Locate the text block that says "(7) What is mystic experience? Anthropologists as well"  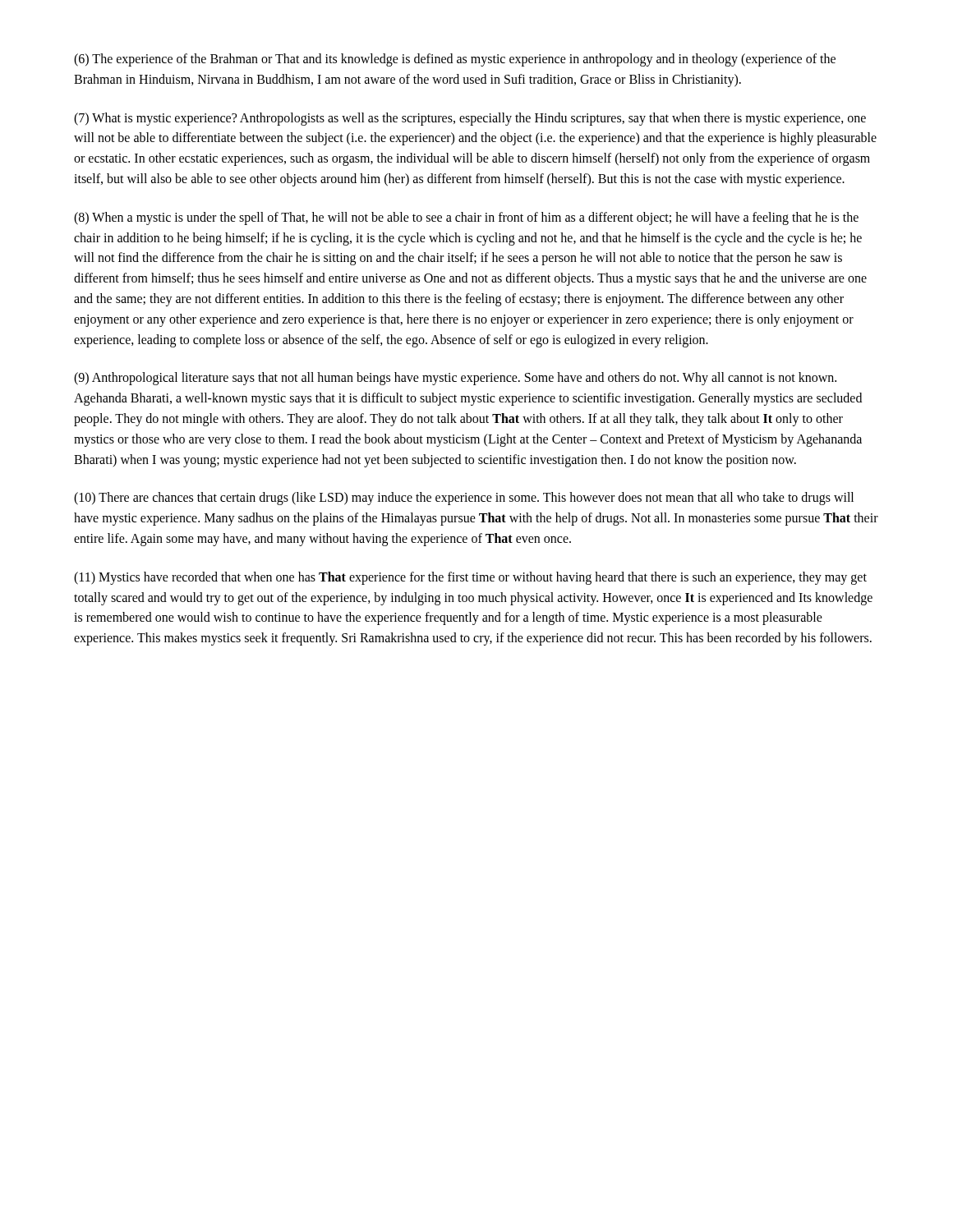pyautogui.click(x=475, y=148)
